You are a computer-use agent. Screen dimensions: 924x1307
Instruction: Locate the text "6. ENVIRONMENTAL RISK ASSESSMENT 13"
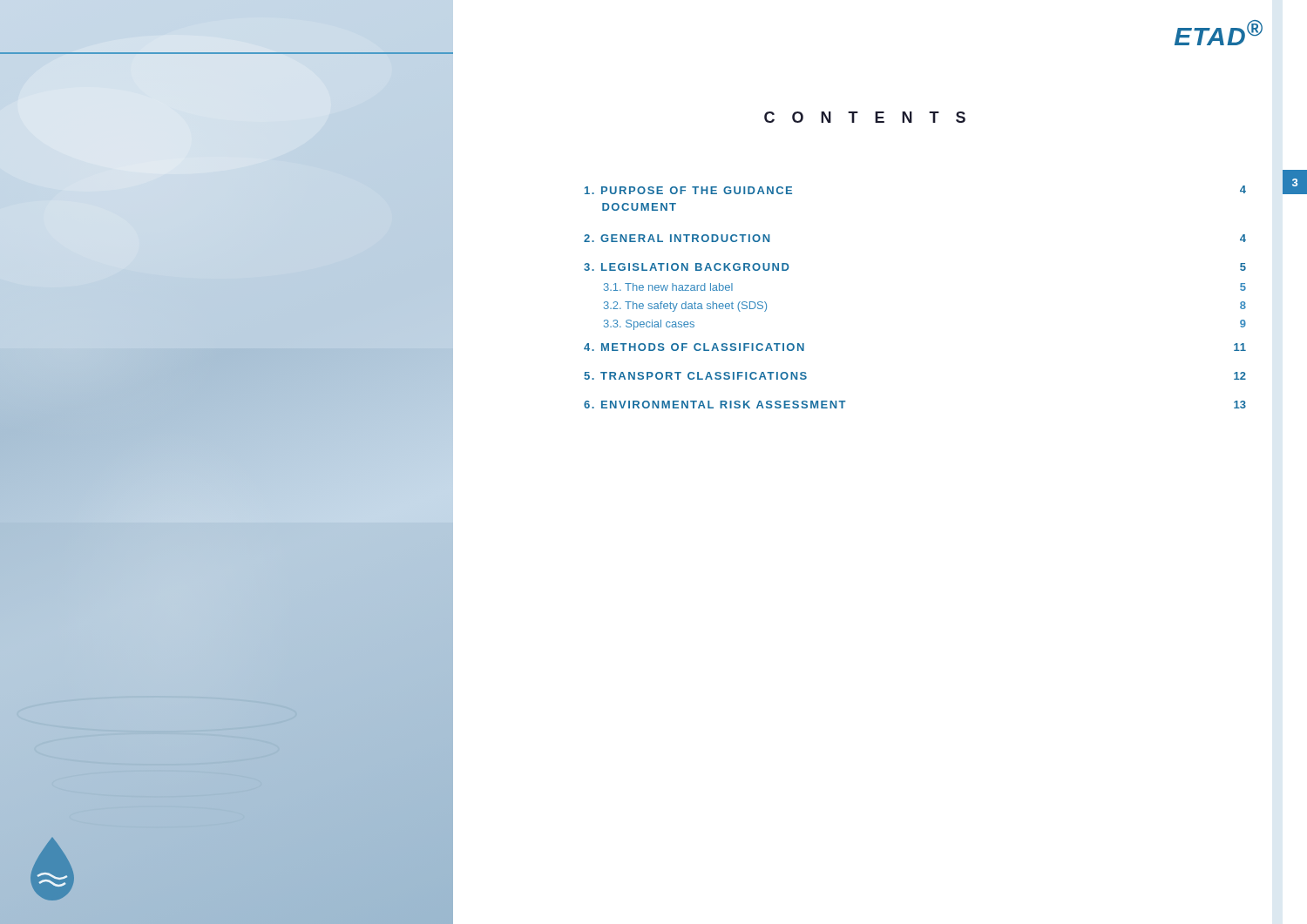[709, 405]
